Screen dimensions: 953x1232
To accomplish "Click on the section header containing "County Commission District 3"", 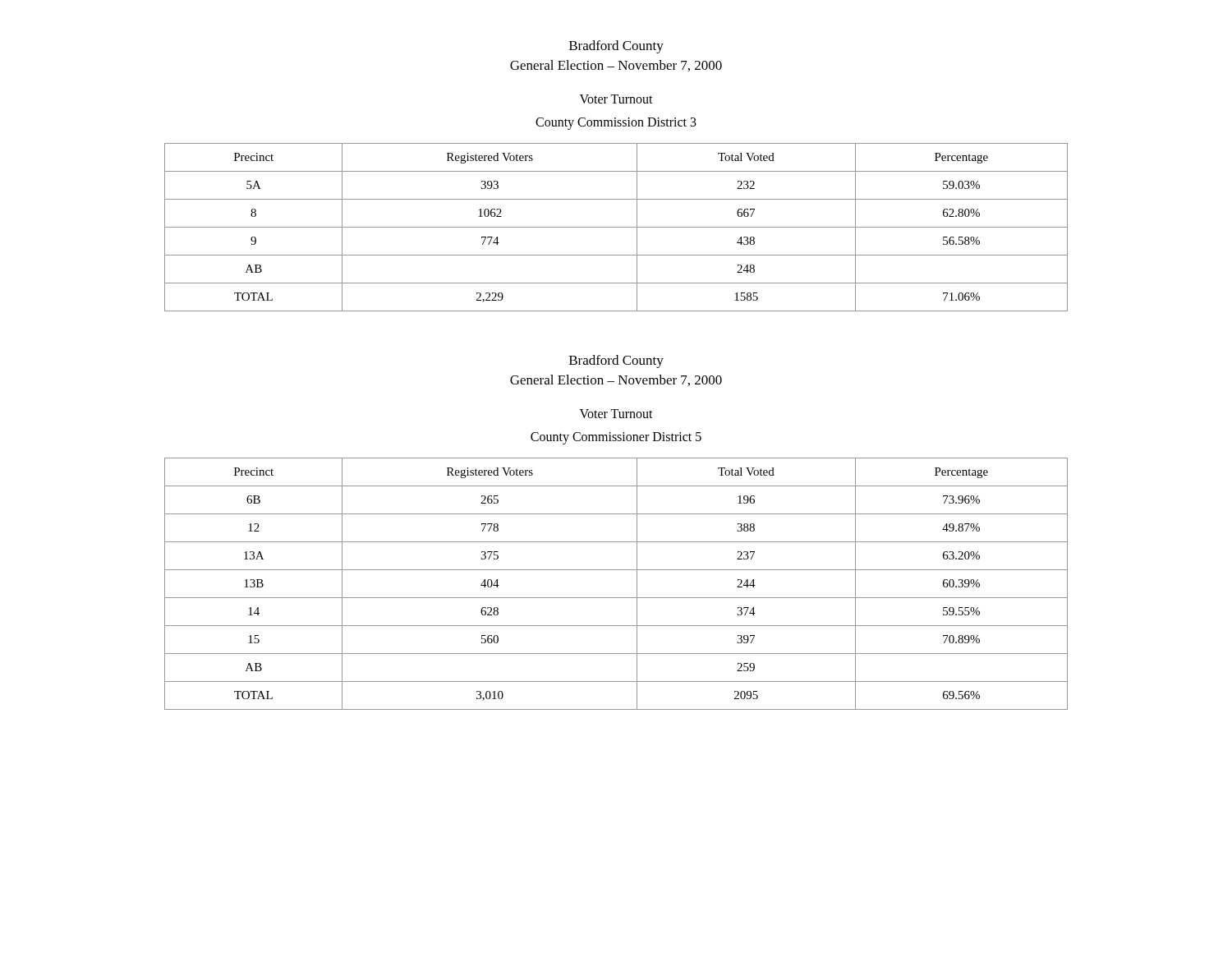I will (x=616, y=122).
